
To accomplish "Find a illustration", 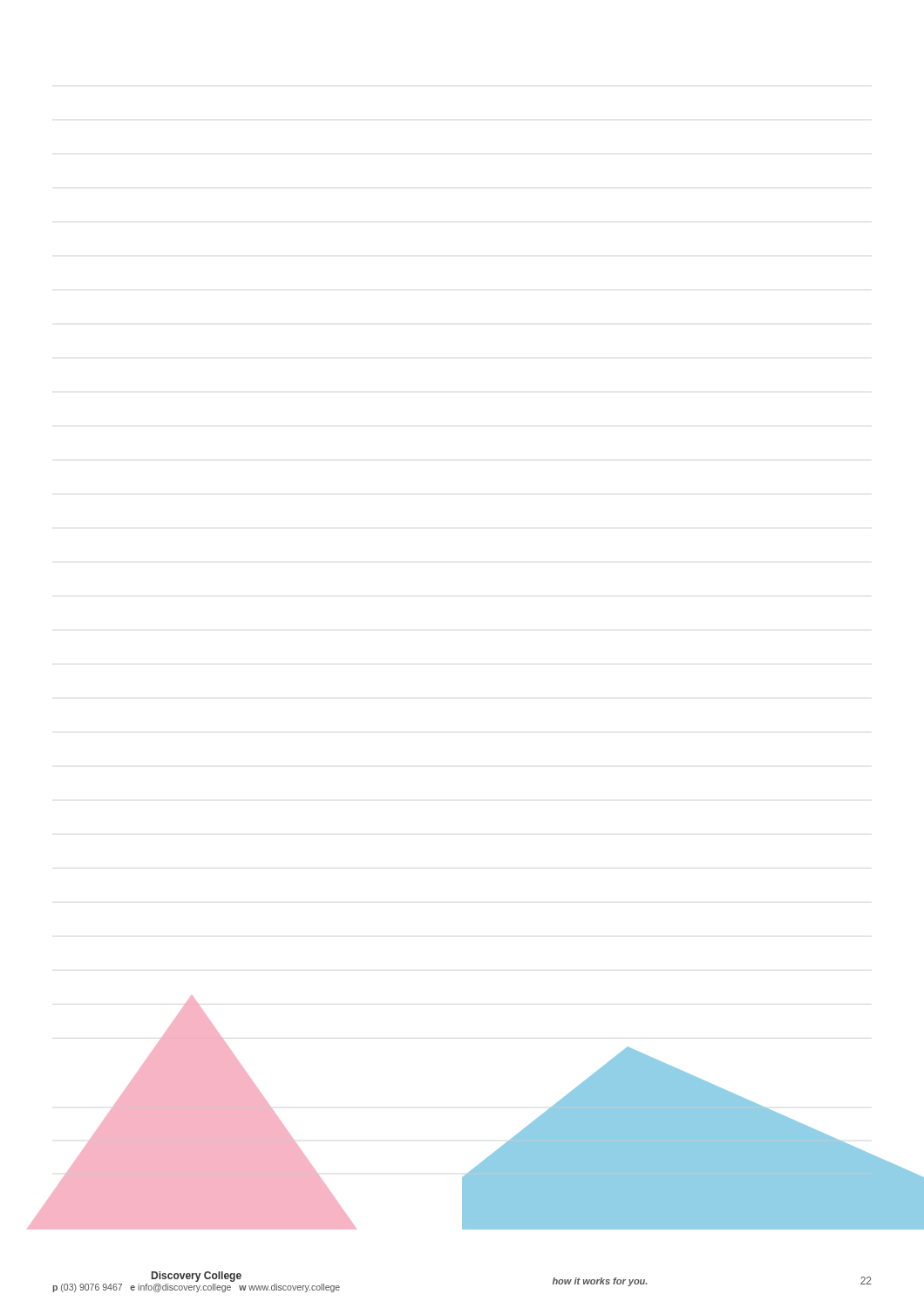I will [x=462, y=584].
